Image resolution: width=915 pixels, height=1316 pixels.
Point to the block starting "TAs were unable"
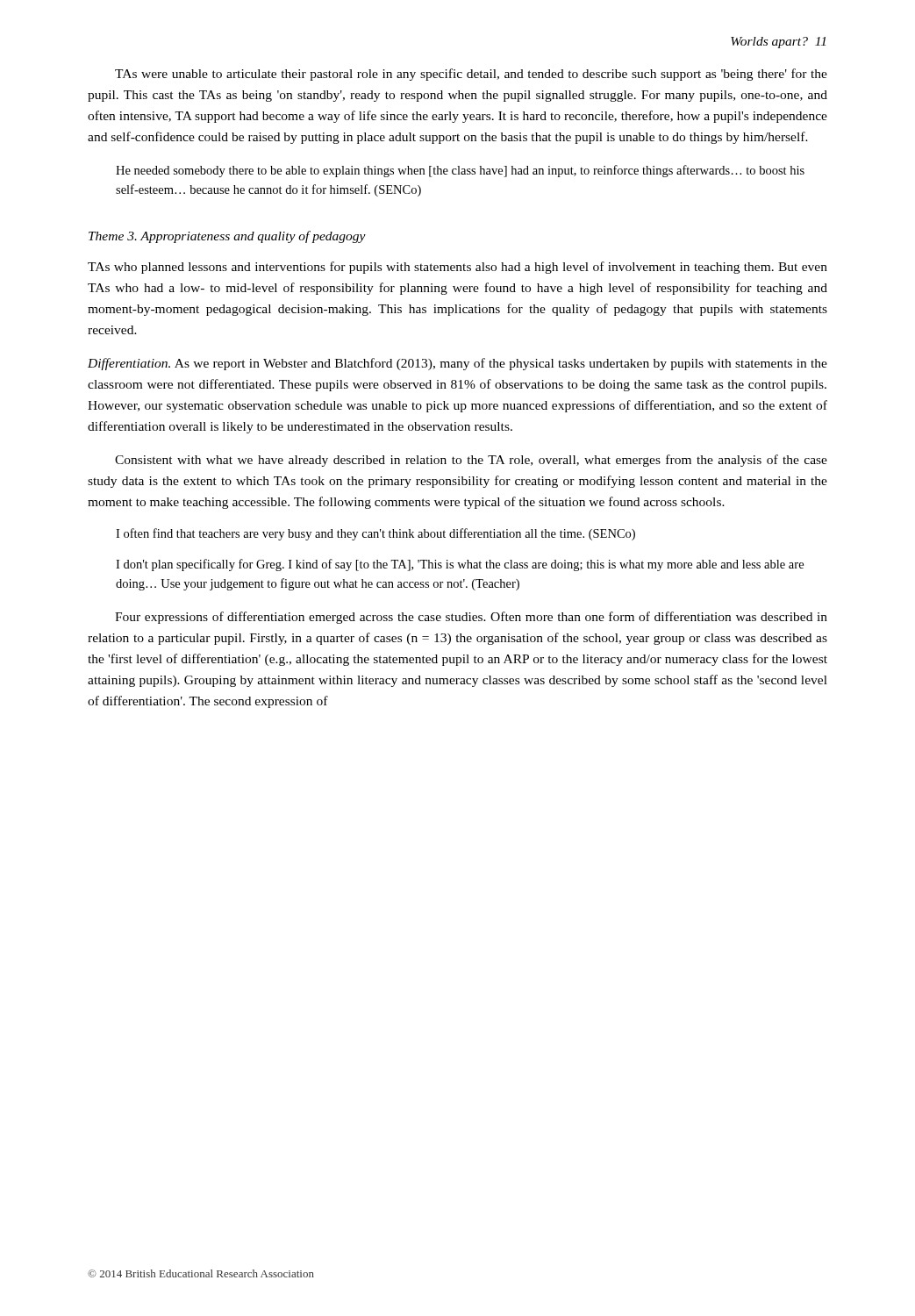458,105
